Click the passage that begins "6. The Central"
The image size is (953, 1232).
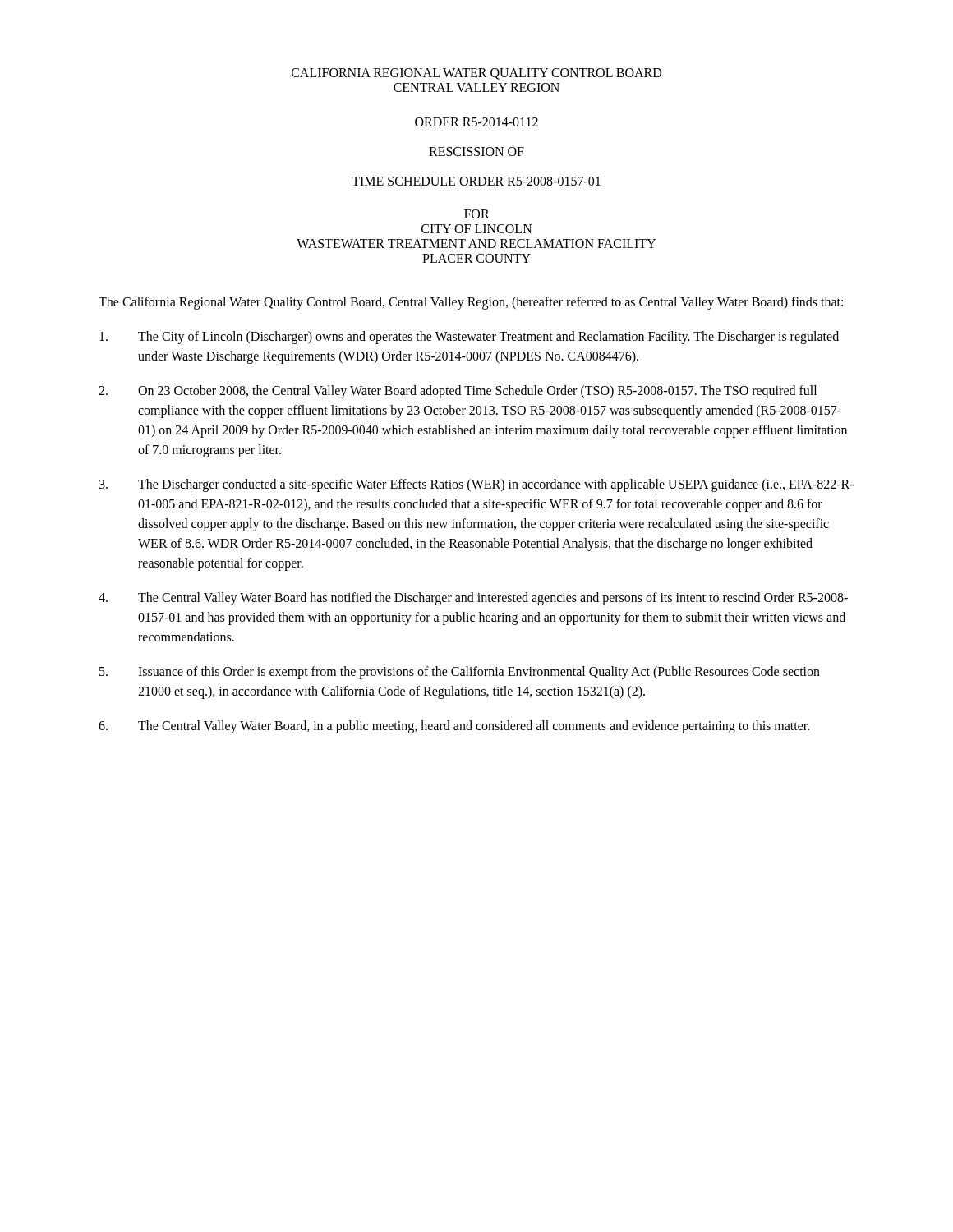click(476, 726)
